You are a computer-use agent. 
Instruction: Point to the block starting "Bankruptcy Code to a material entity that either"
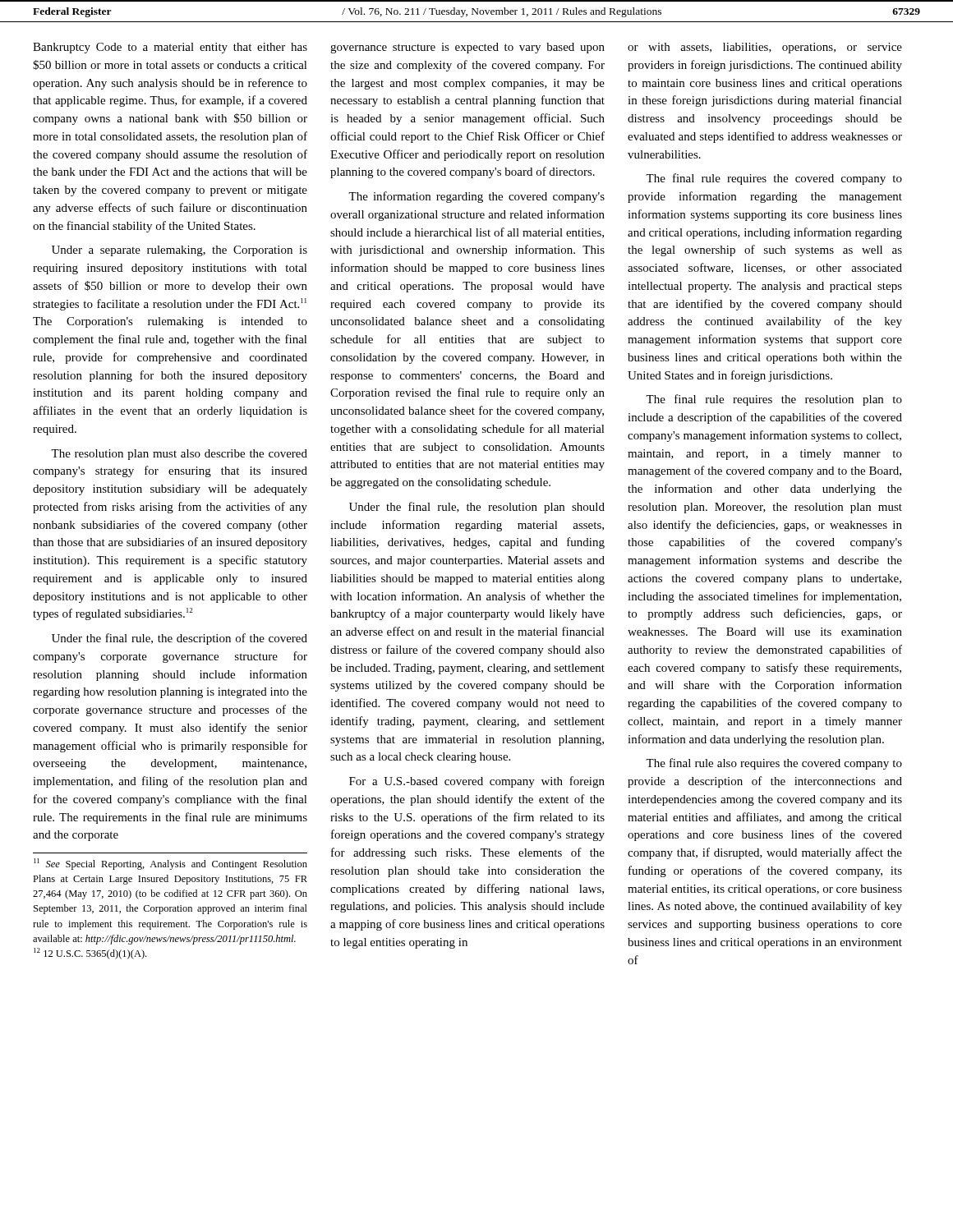coord(170,441)
